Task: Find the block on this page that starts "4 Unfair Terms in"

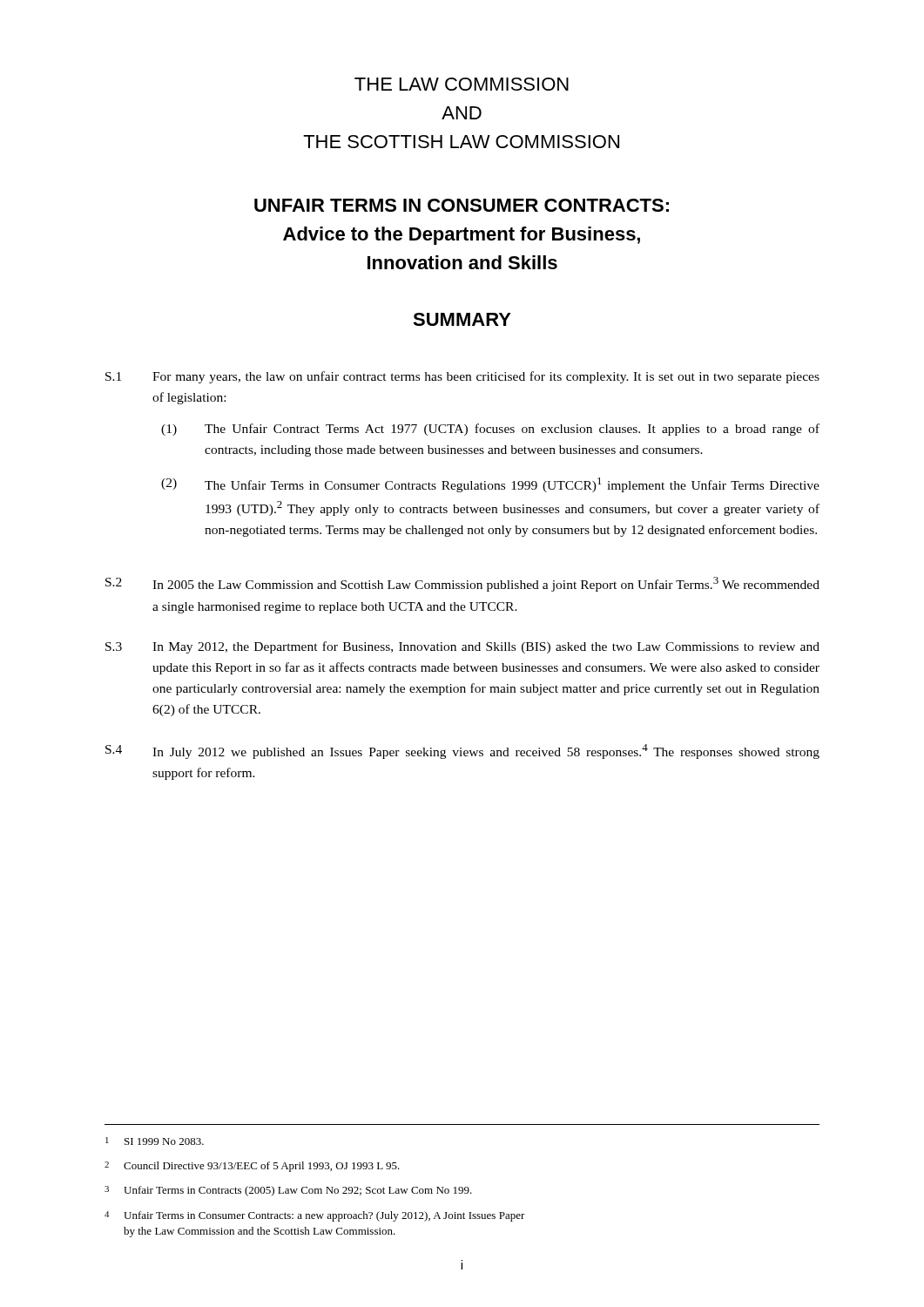Action: coord(462,1224)
